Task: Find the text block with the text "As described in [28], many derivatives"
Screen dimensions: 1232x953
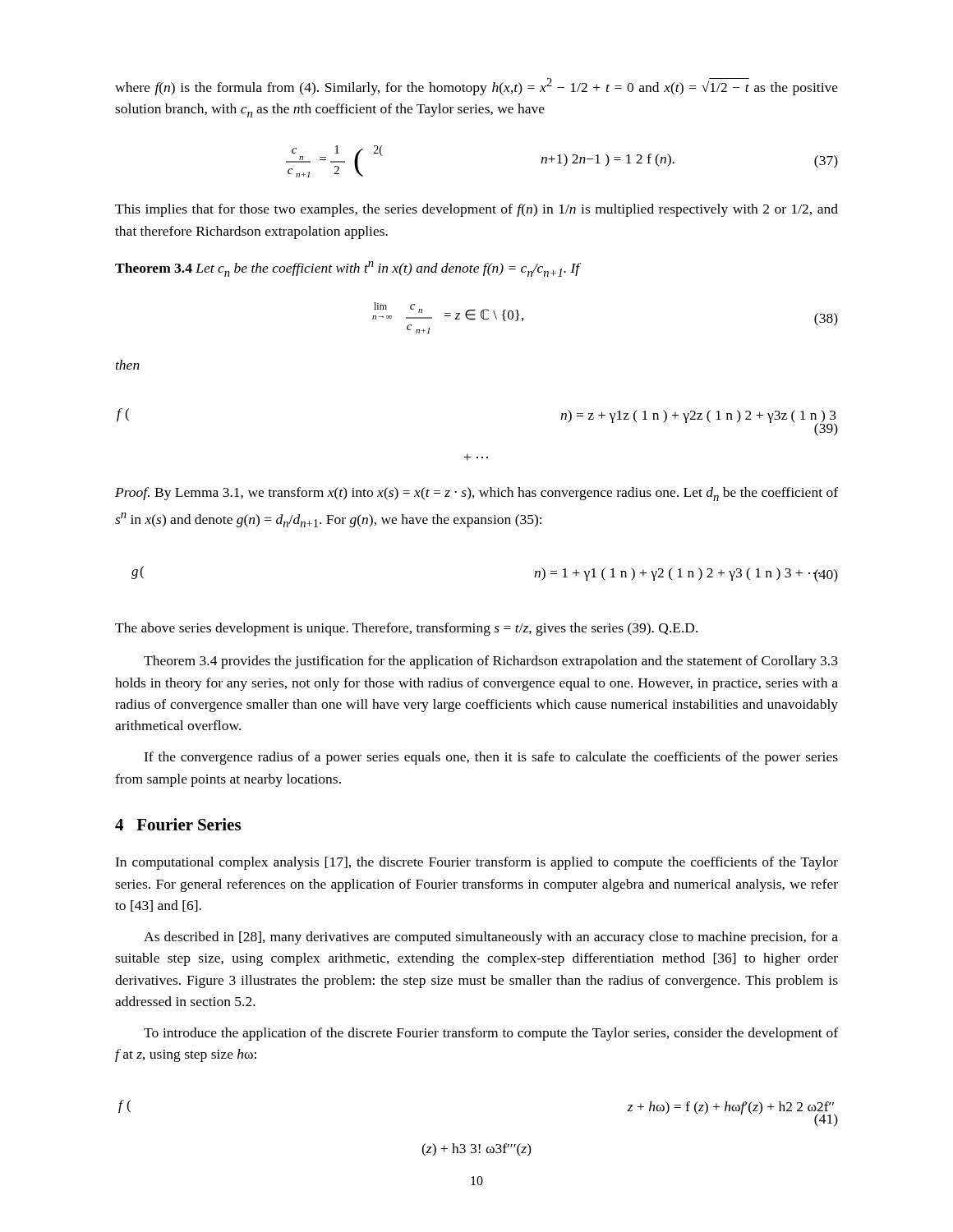Action: coord(476,969)
